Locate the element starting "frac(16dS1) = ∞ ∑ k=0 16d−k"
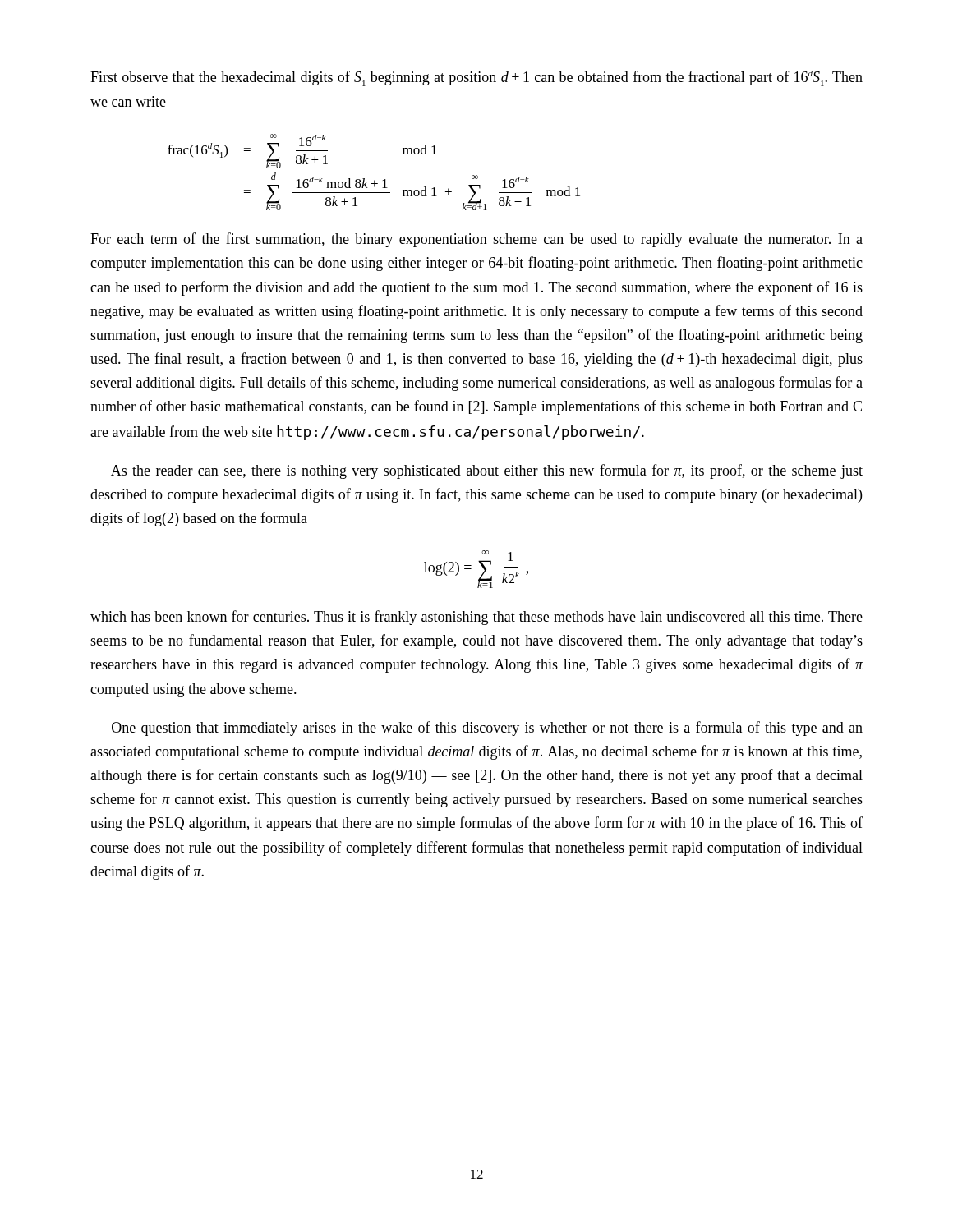Screen dimensions: 1232x953 355,171
